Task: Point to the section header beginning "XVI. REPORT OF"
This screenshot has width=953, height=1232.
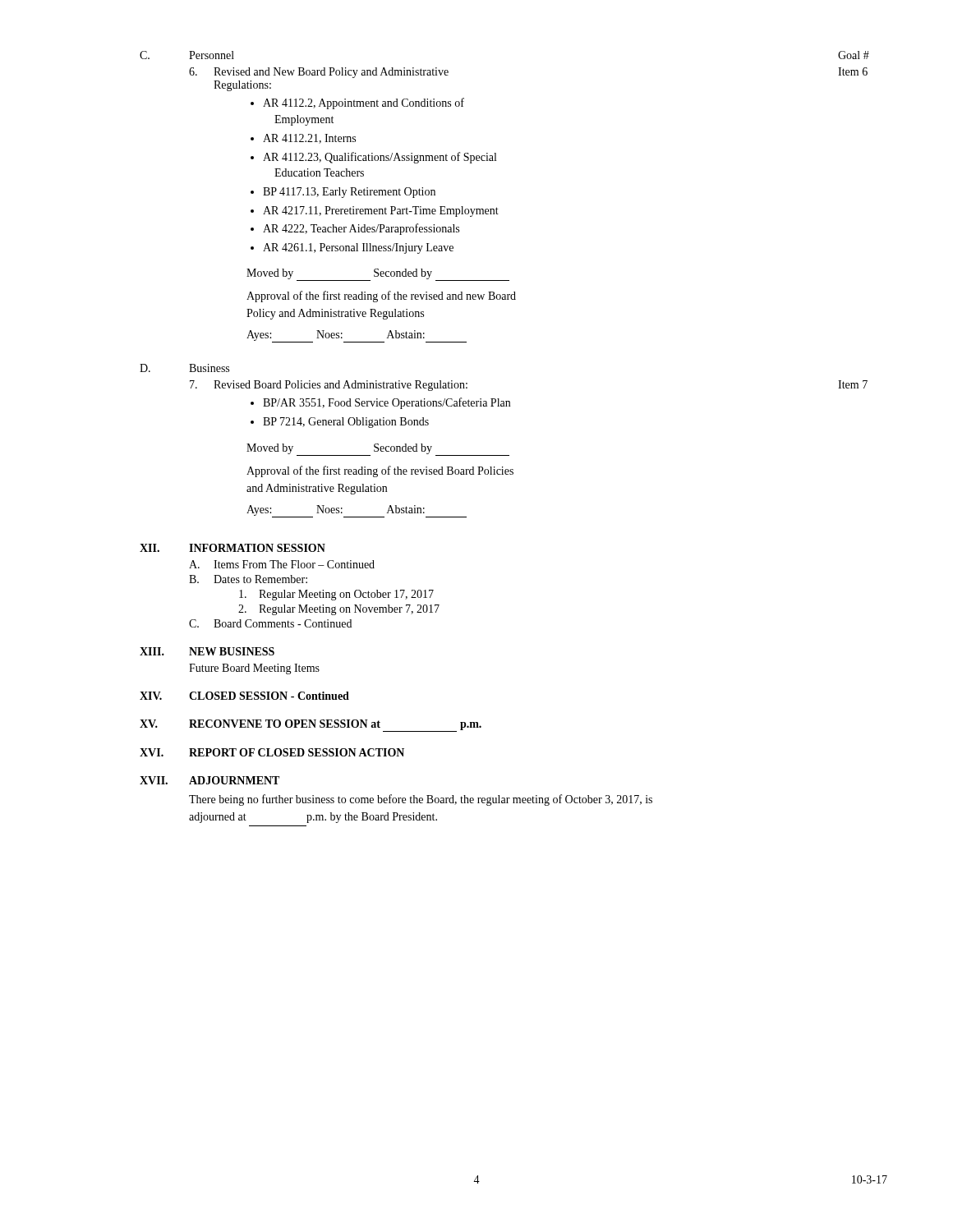Action: [272, 753]
